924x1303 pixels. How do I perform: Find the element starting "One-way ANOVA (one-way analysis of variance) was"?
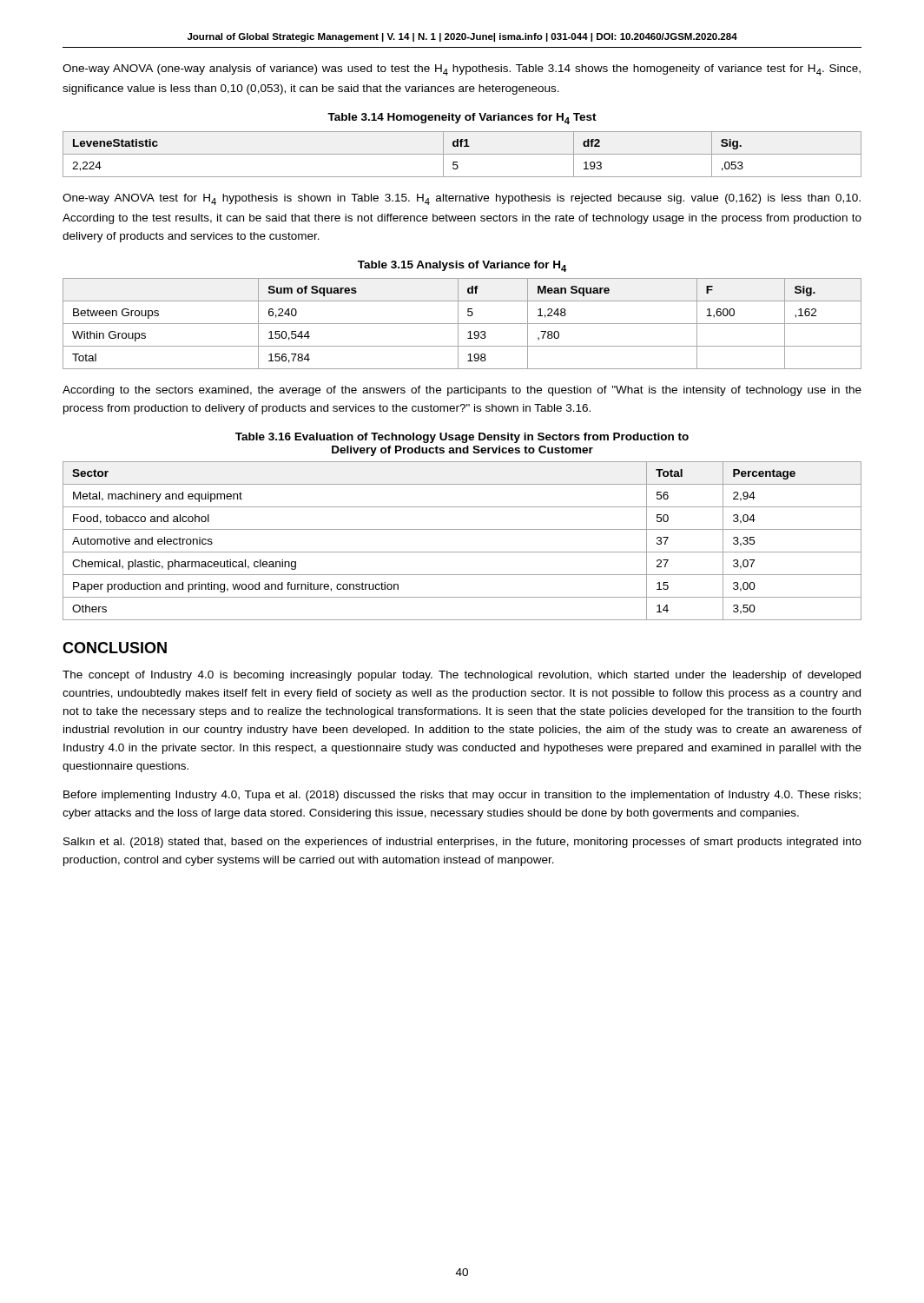[462, 78]
